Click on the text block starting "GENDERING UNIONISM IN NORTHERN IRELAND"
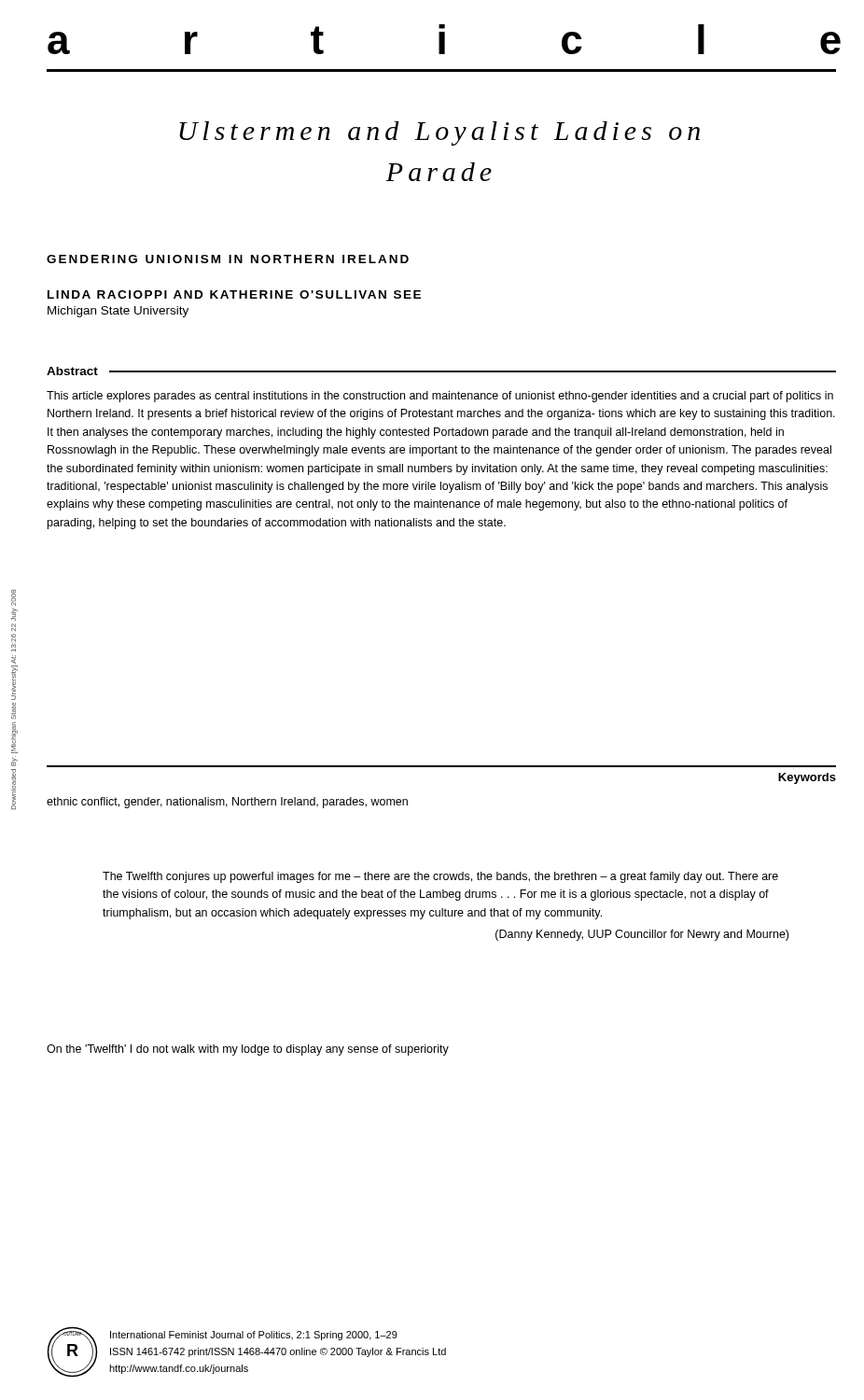The image size is (864, 1400). (228, 259)
